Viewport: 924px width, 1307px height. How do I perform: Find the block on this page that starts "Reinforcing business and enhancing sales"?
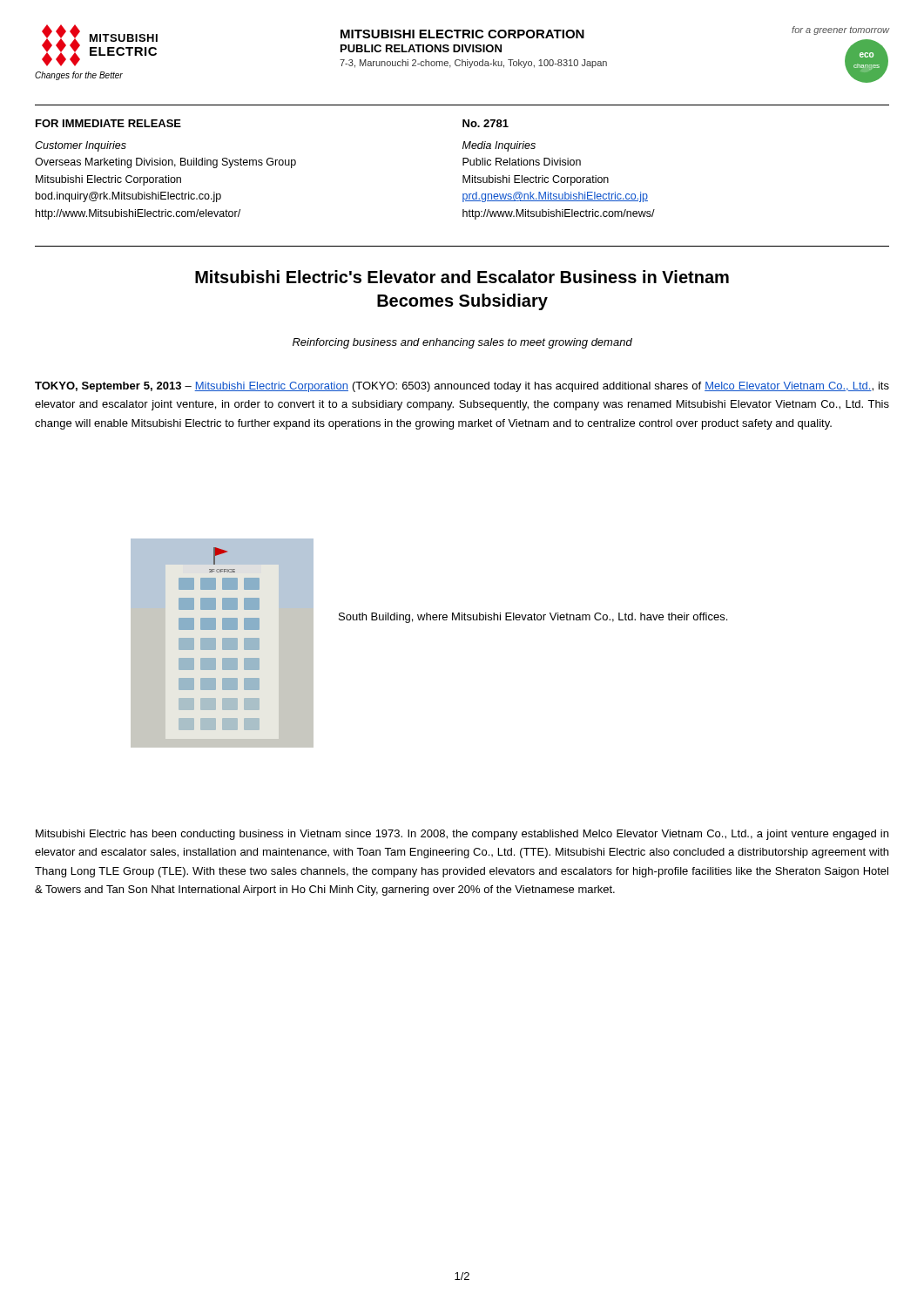[x=462, y=342]
